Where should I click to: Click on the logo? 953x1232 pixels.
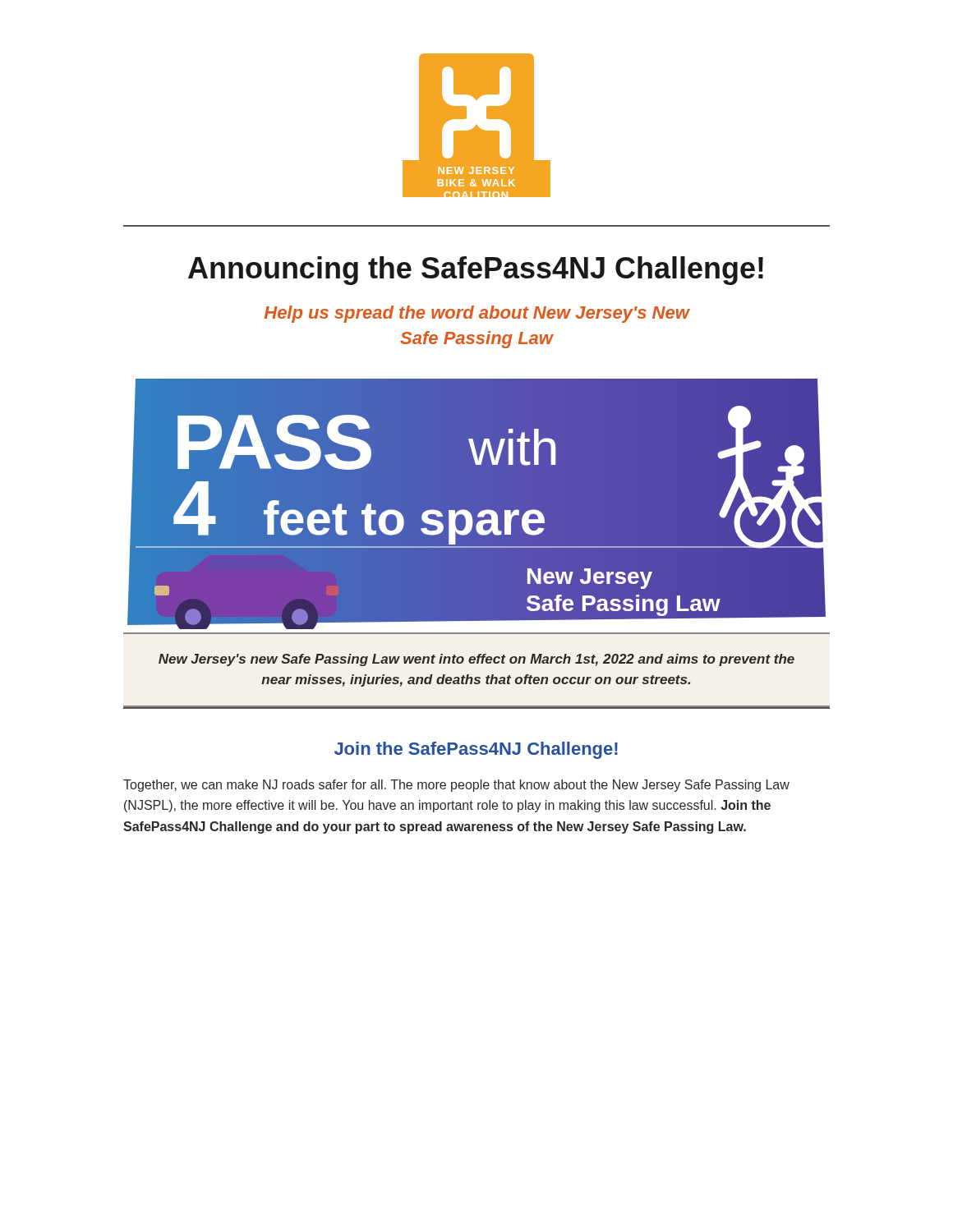pos(476,125)
